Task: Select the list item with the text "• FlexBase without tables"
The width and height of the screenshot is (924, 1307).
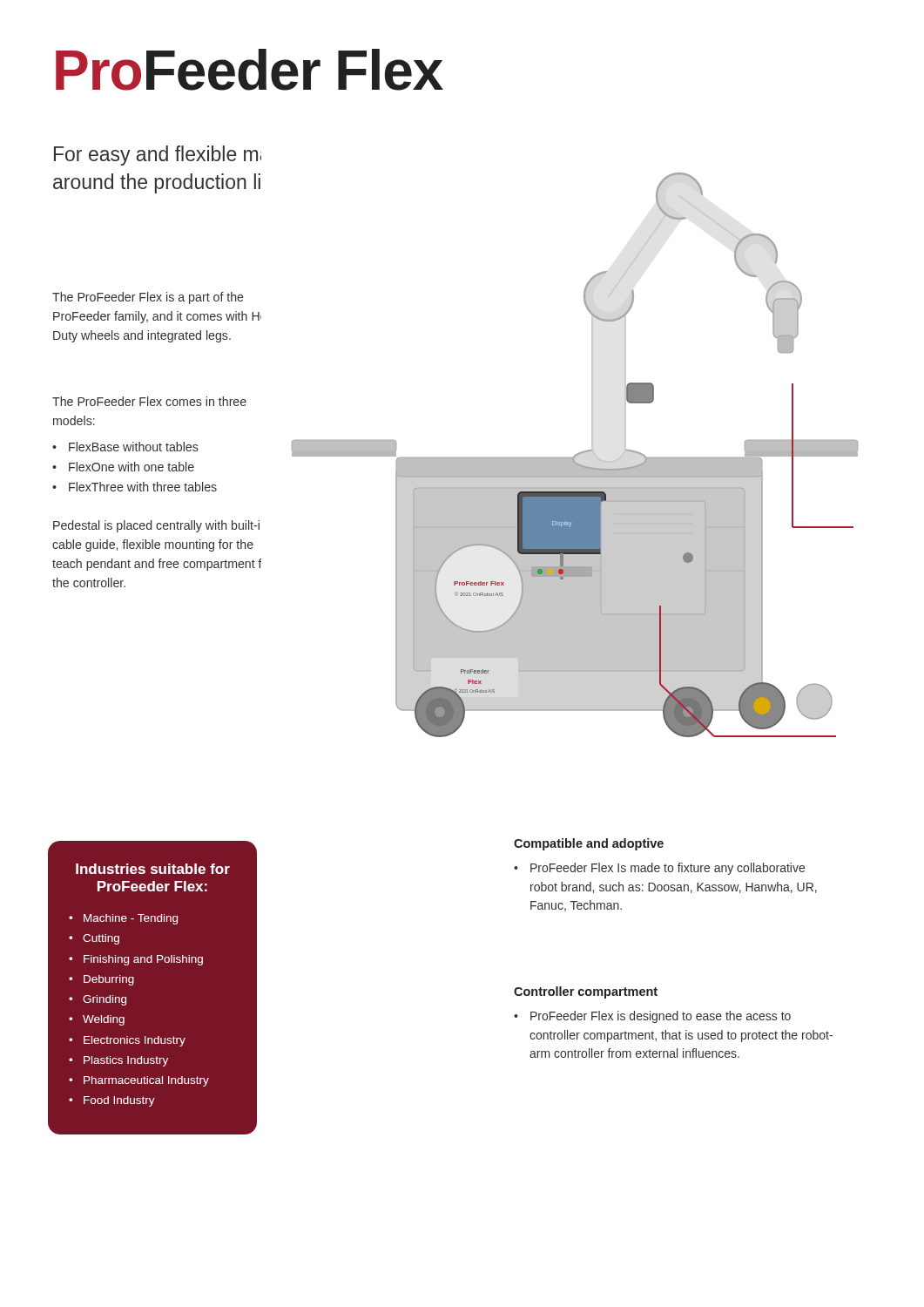Action: click(125, 447)
